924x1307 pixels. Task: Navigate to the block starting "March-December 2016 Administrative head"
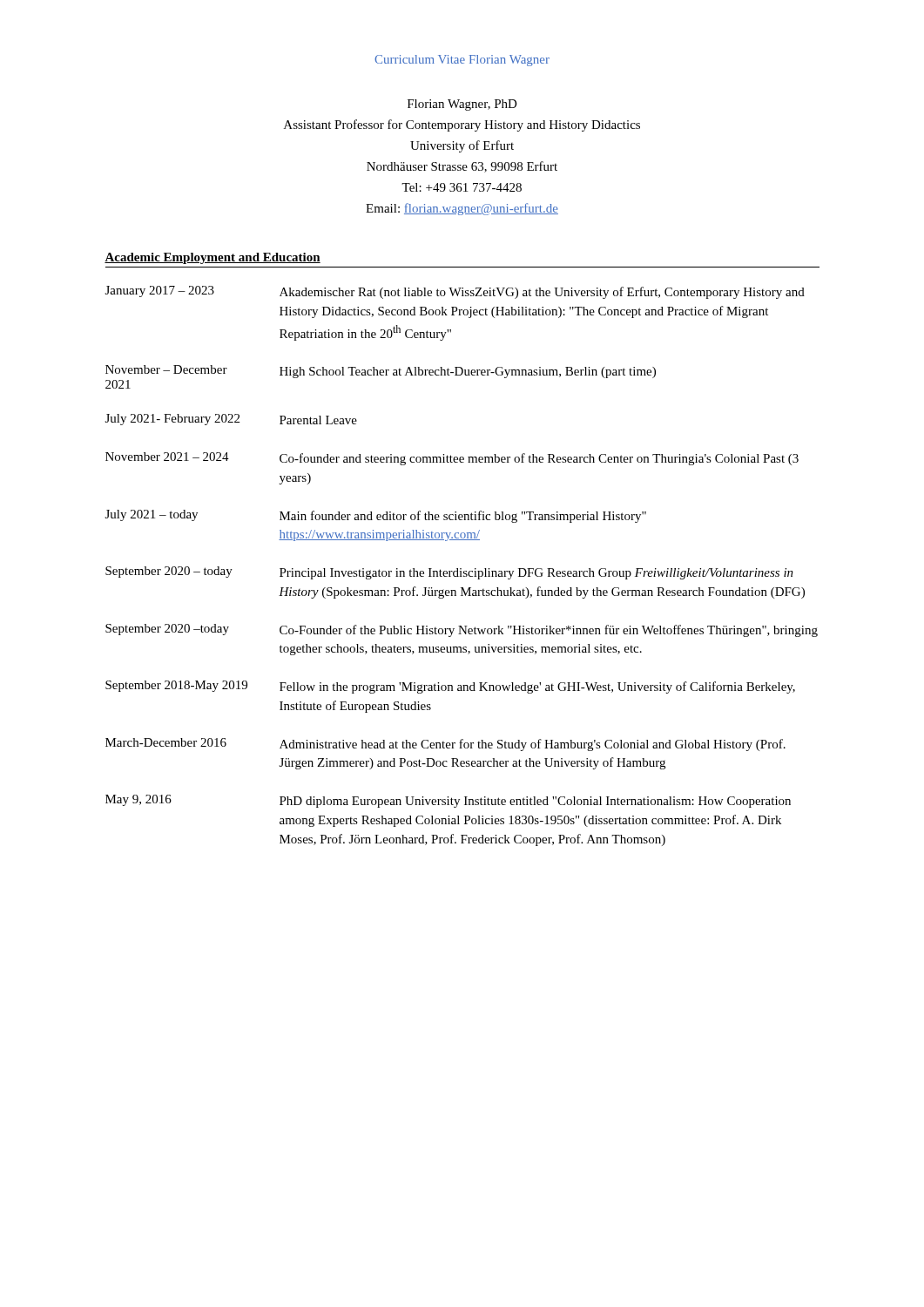(462, 754)
